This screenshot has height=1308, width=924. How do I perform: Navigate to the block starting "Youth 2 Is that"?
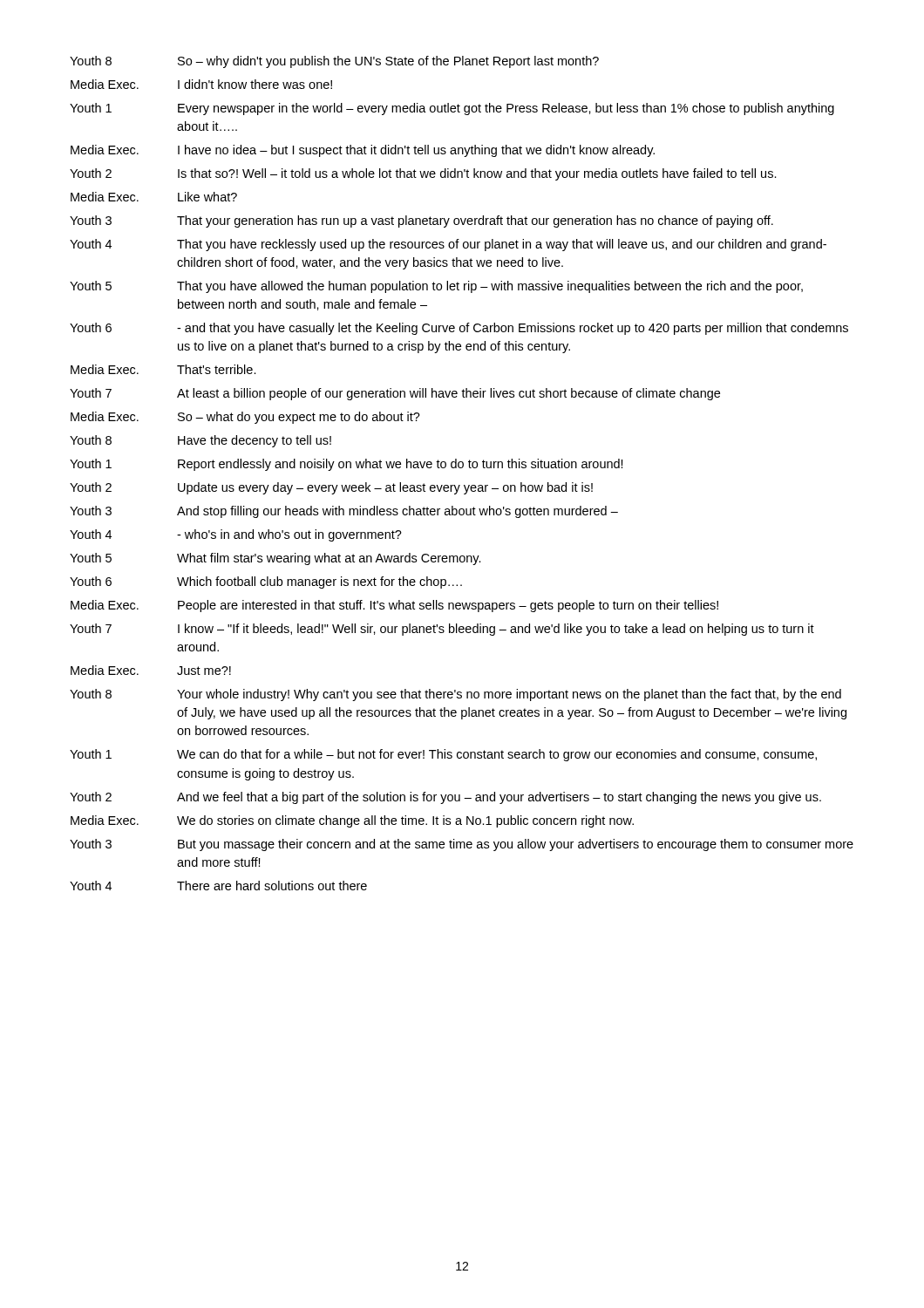(x=462, y=174)
